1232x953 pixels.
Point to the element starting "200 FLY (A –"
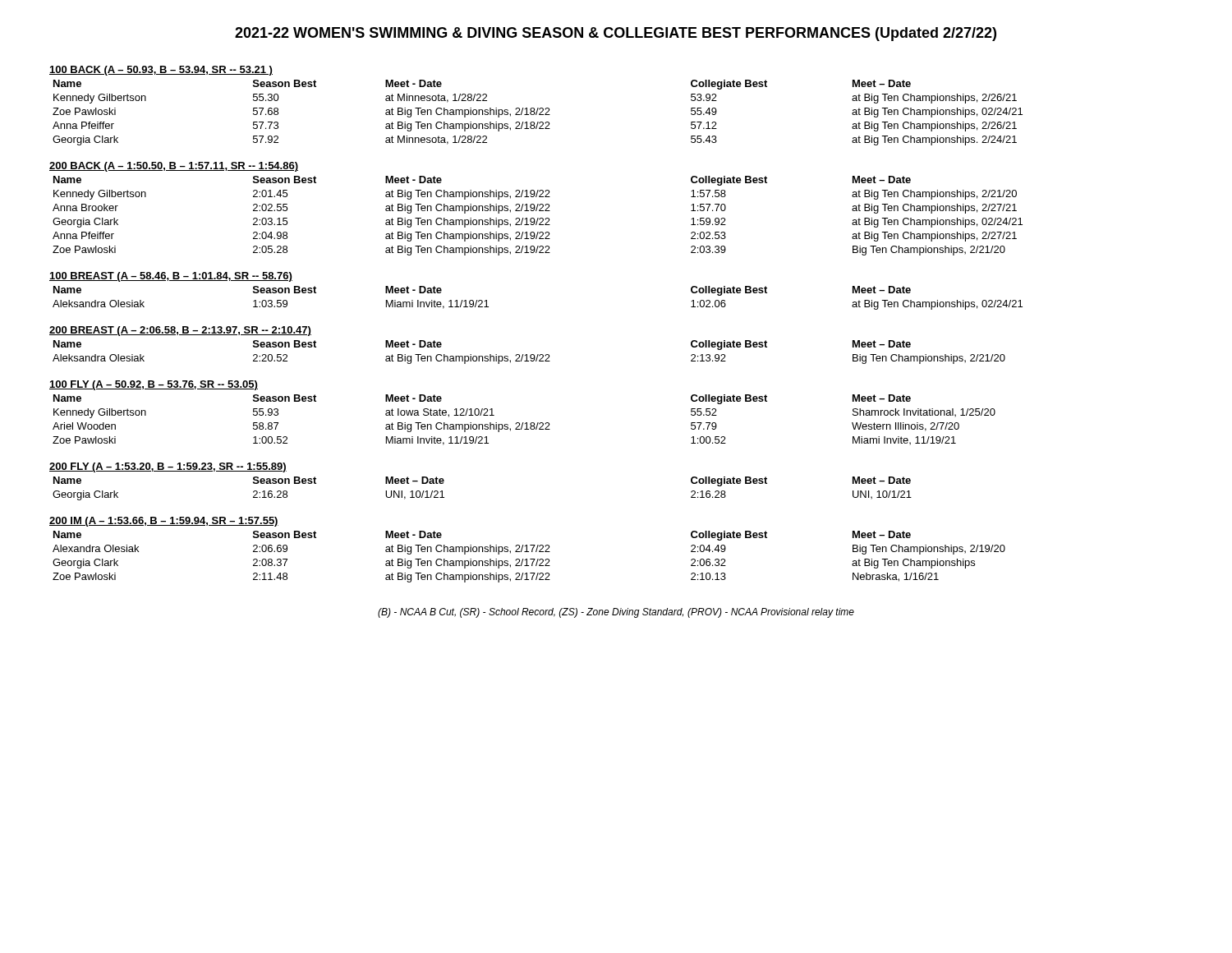[168, 466]
